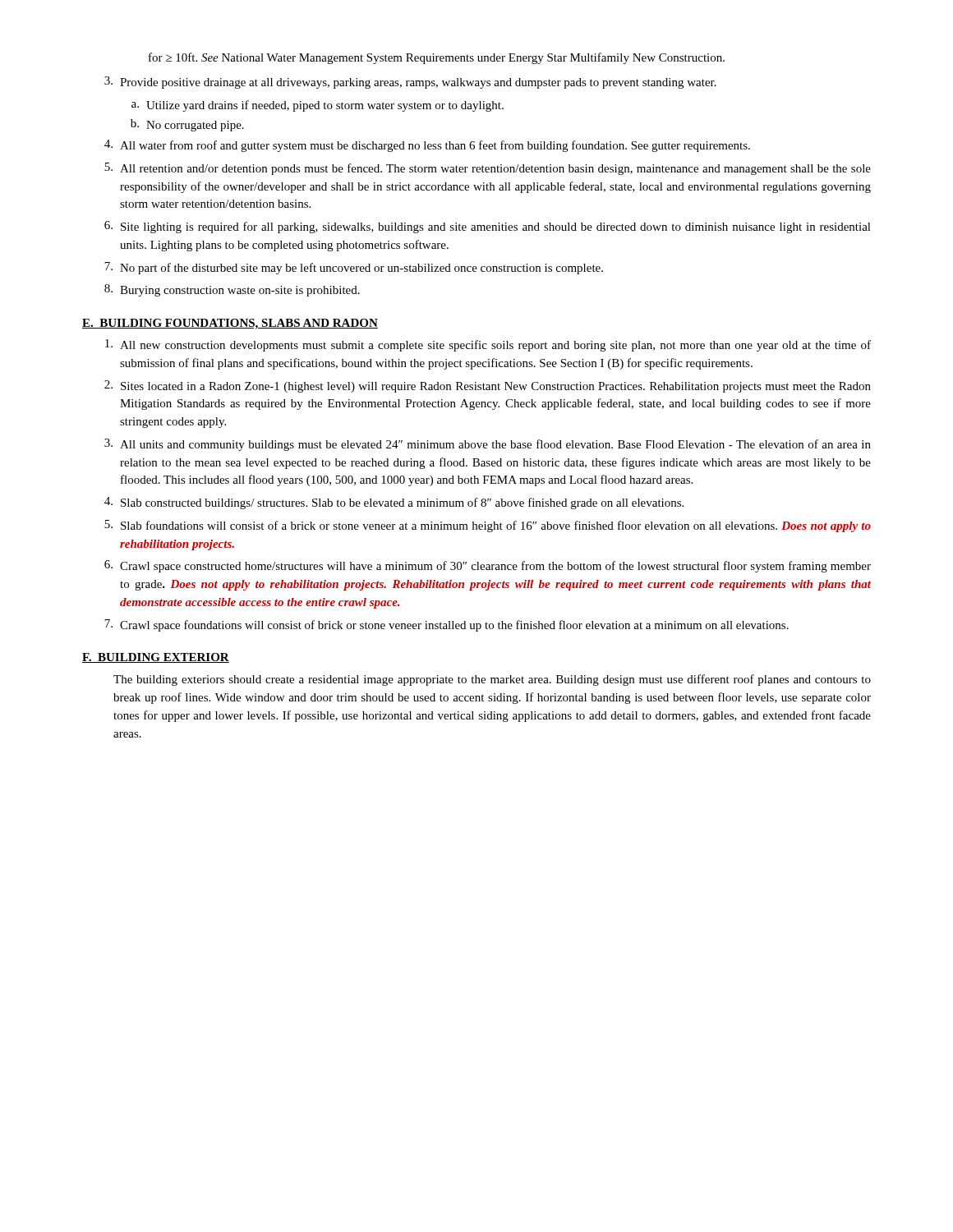Where is the passage that starts "7. Crawl space foundations"?
This screenshot has width=953, height=1232.
[x=476, y=625]
